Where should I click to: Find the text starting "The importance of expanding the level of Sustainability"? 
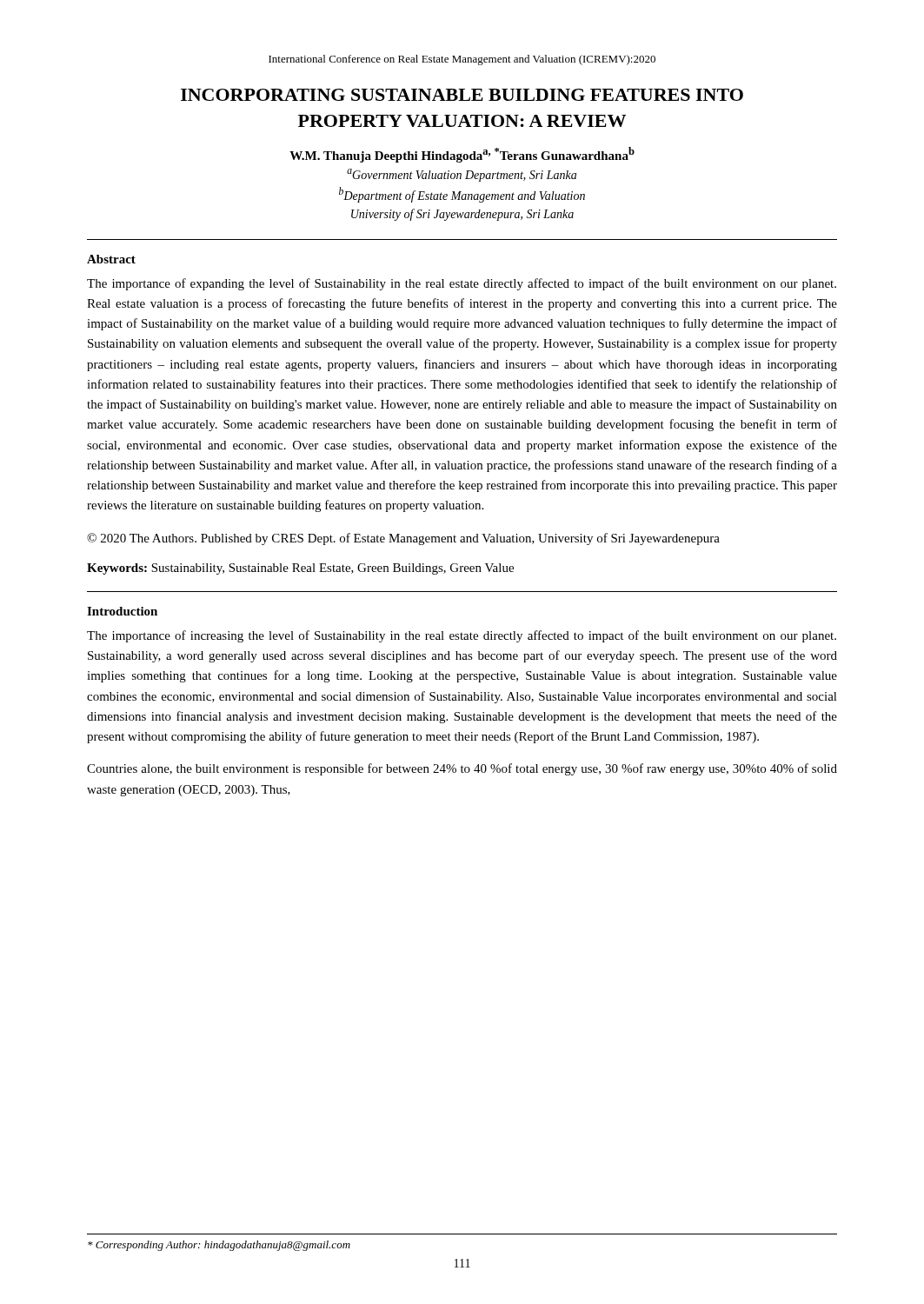click(462, 395)
